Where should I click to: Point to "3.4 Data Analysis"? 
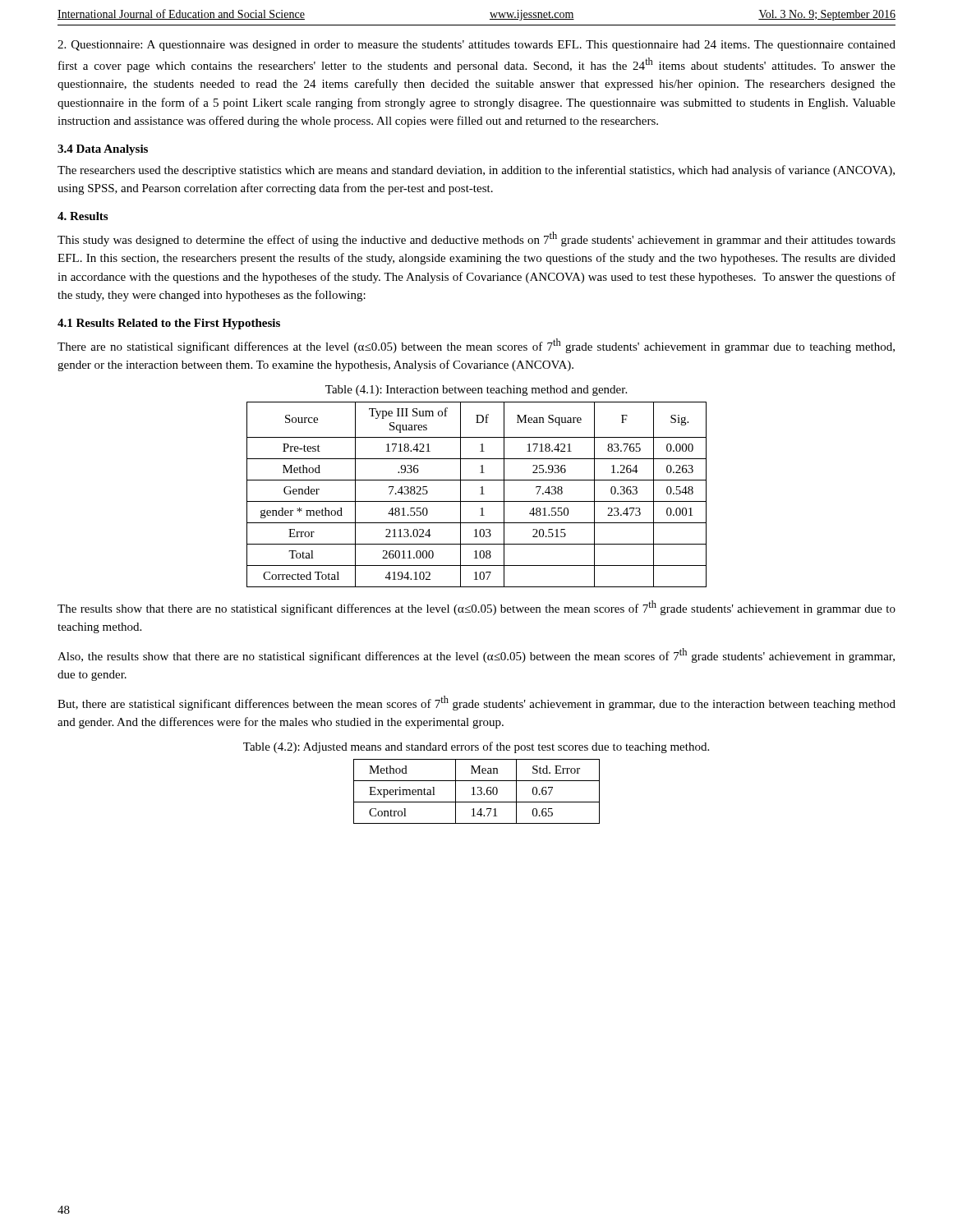click(x=103, y=148)
